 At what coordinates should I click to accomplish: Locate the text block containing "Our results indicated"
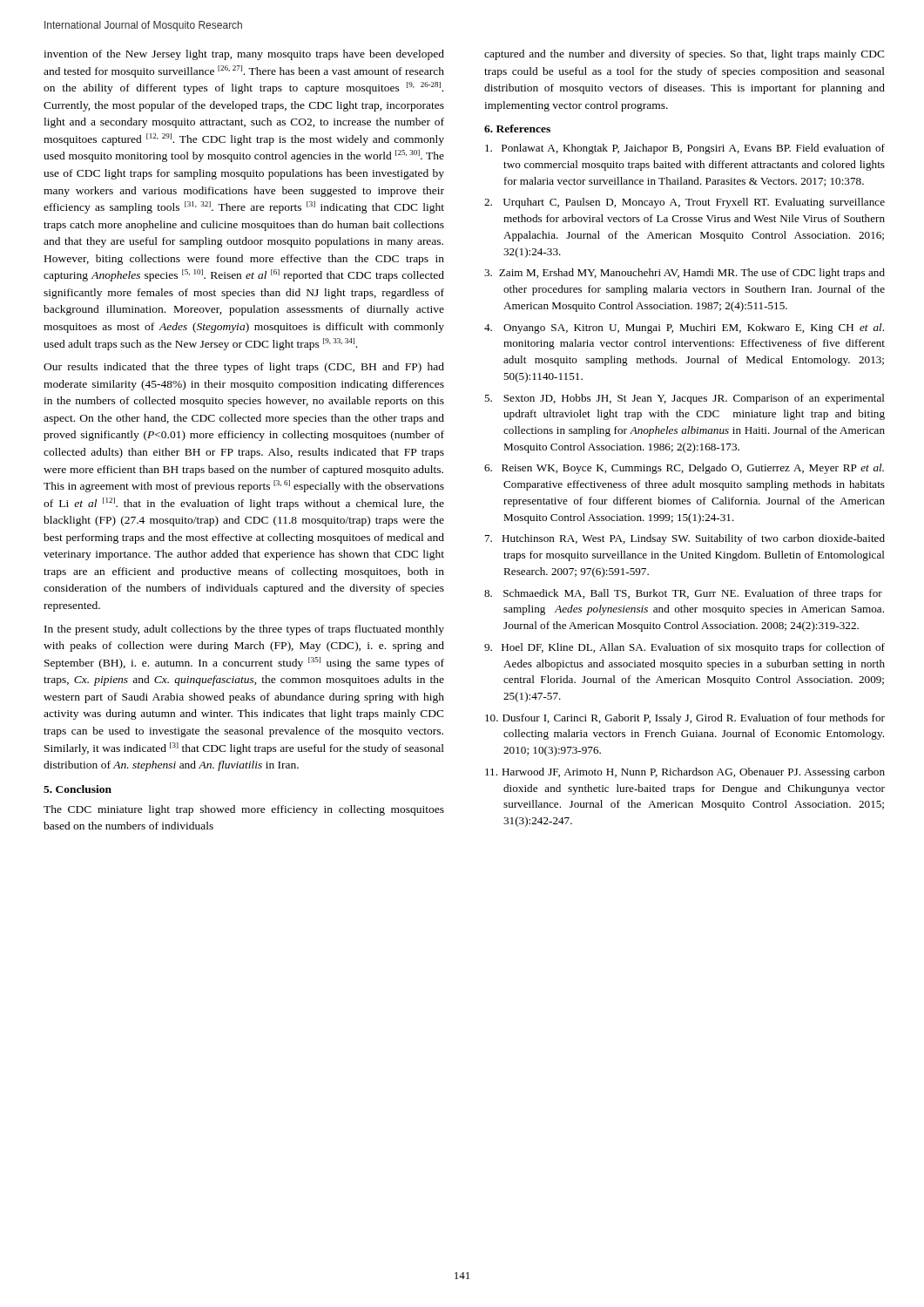(x=244, y=486)
